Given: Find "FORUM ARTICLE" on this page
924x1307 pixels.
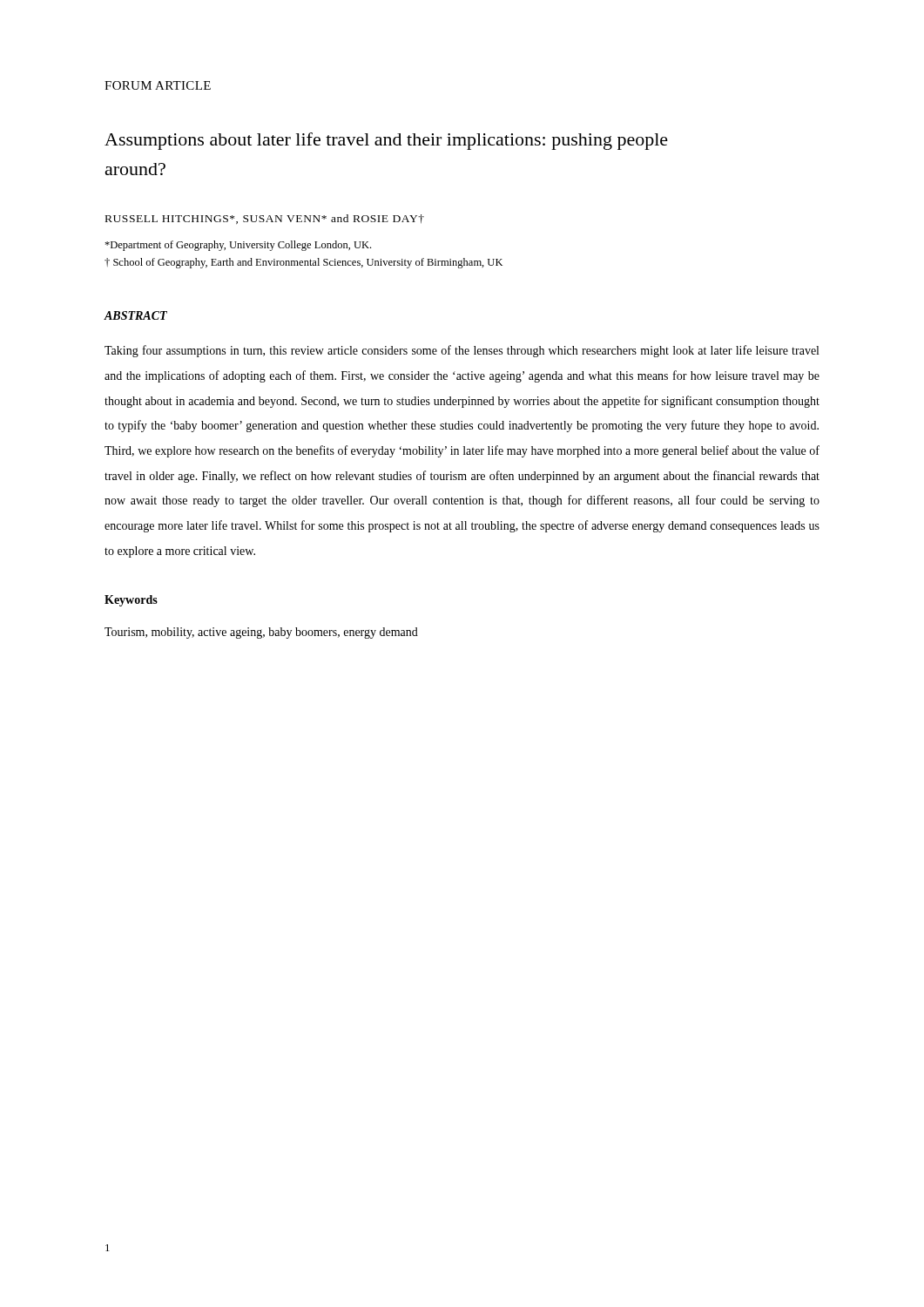Looking at the screenshot, I should click(x=158, y=85).
